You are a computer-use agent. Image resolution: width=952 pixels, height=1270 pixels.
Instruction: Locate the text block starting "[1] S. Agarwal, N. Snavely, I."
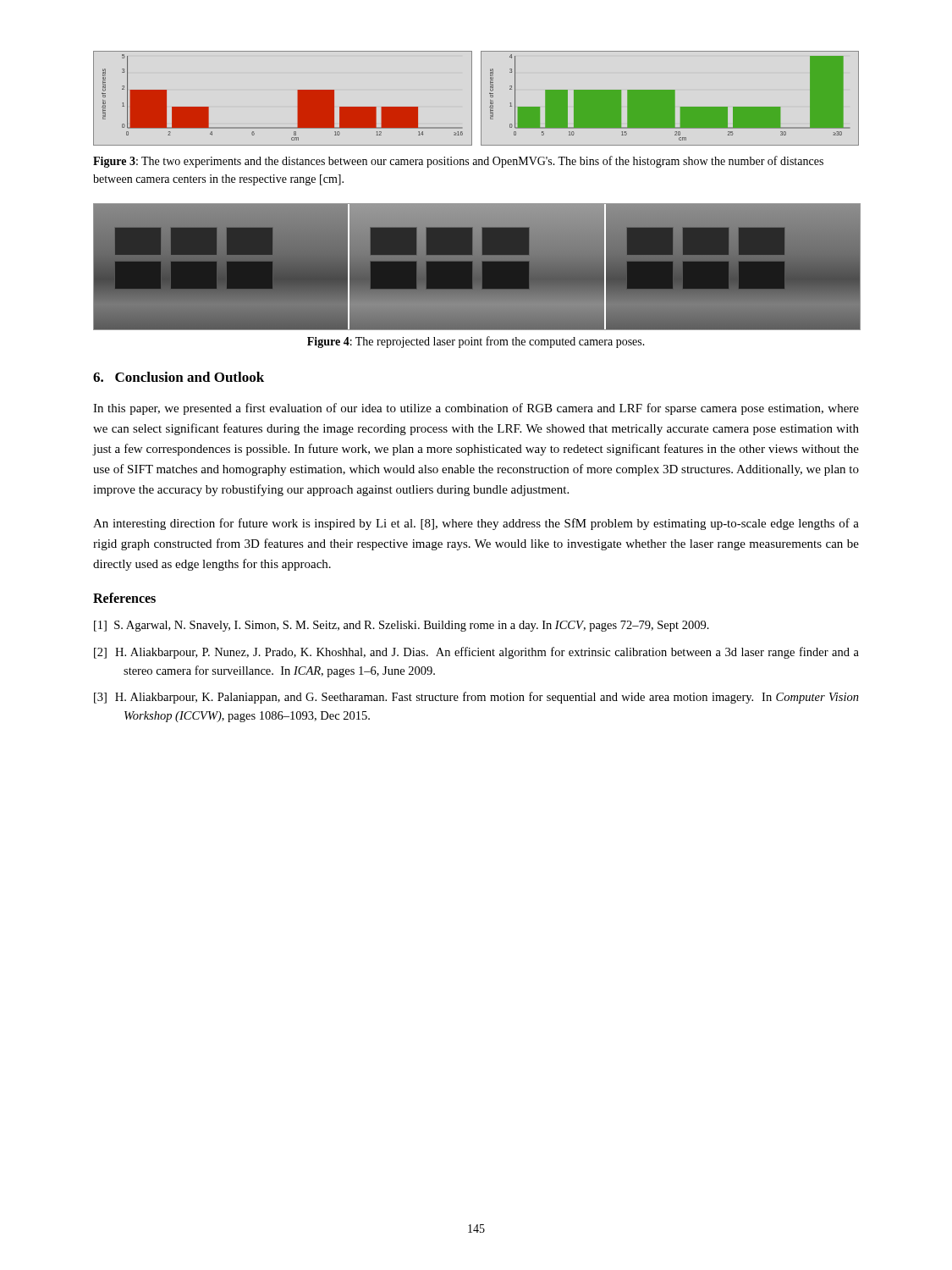pos(401,625)
